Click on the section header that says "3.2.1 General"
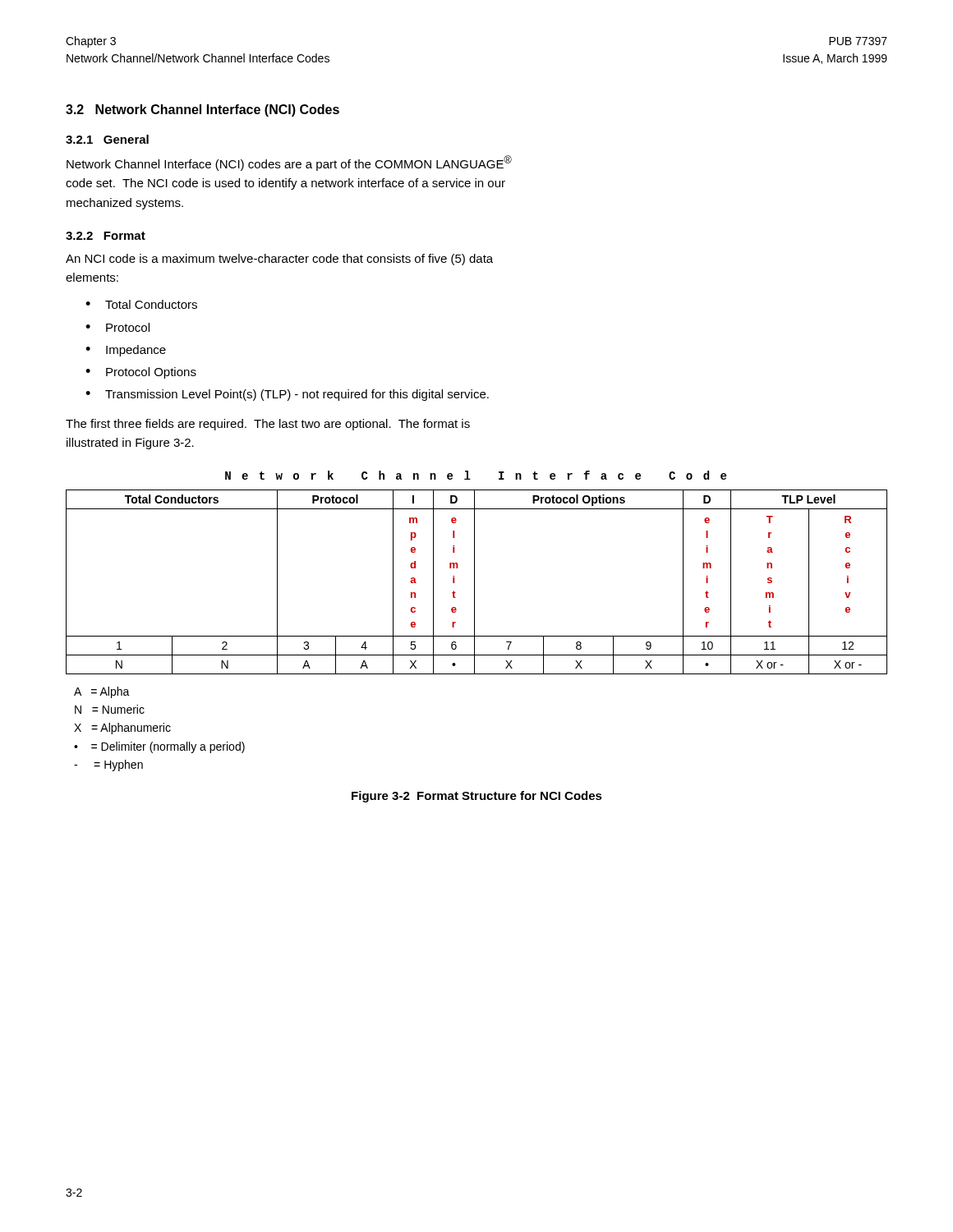The width and height of the screenshot is (953, 1232). click(108, 139)
